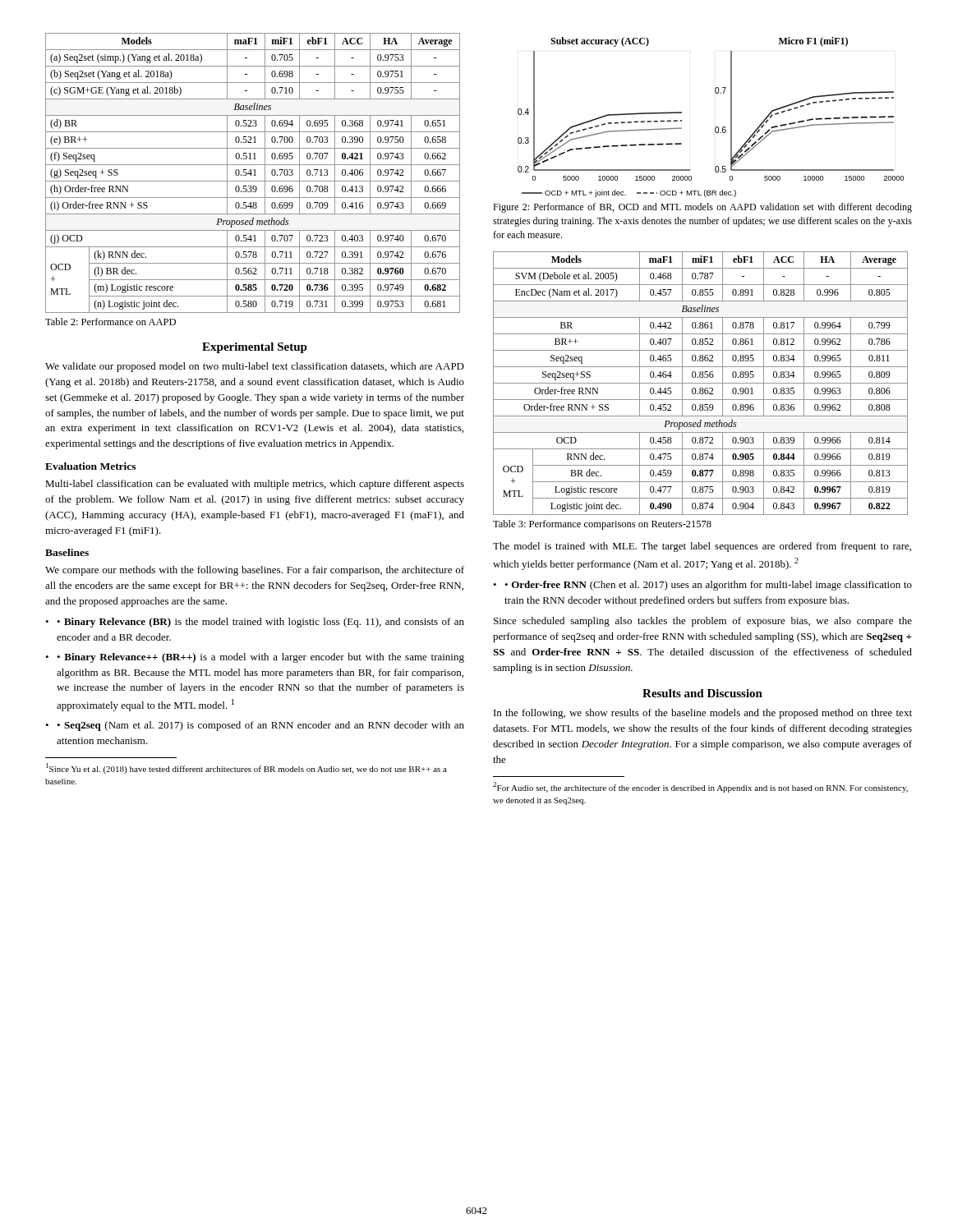Click on the table containing "(d) BR"

click(x=255, y=173)
